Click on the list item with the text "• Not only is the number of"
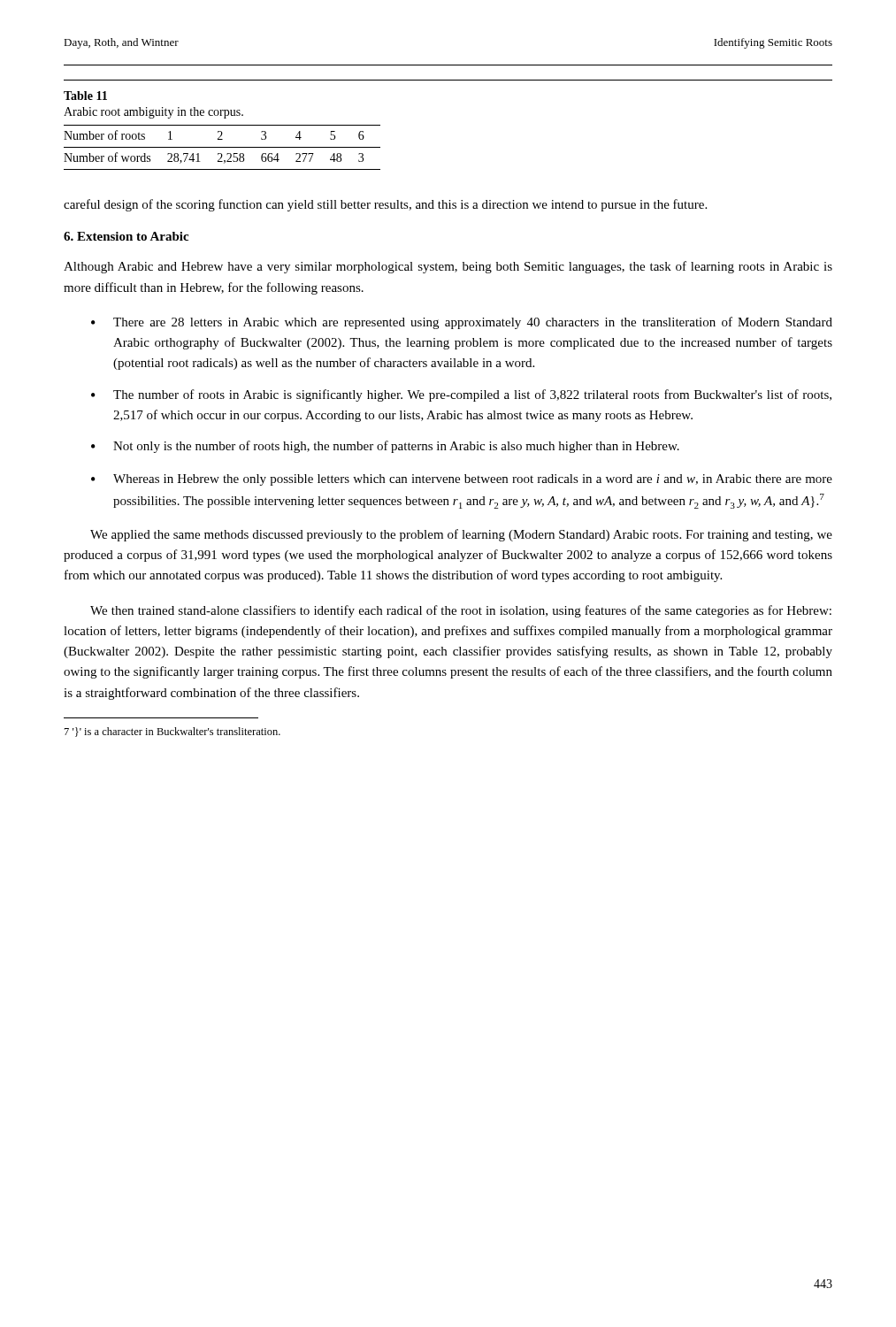This screenshot has height=1327, width=896. 461,447
